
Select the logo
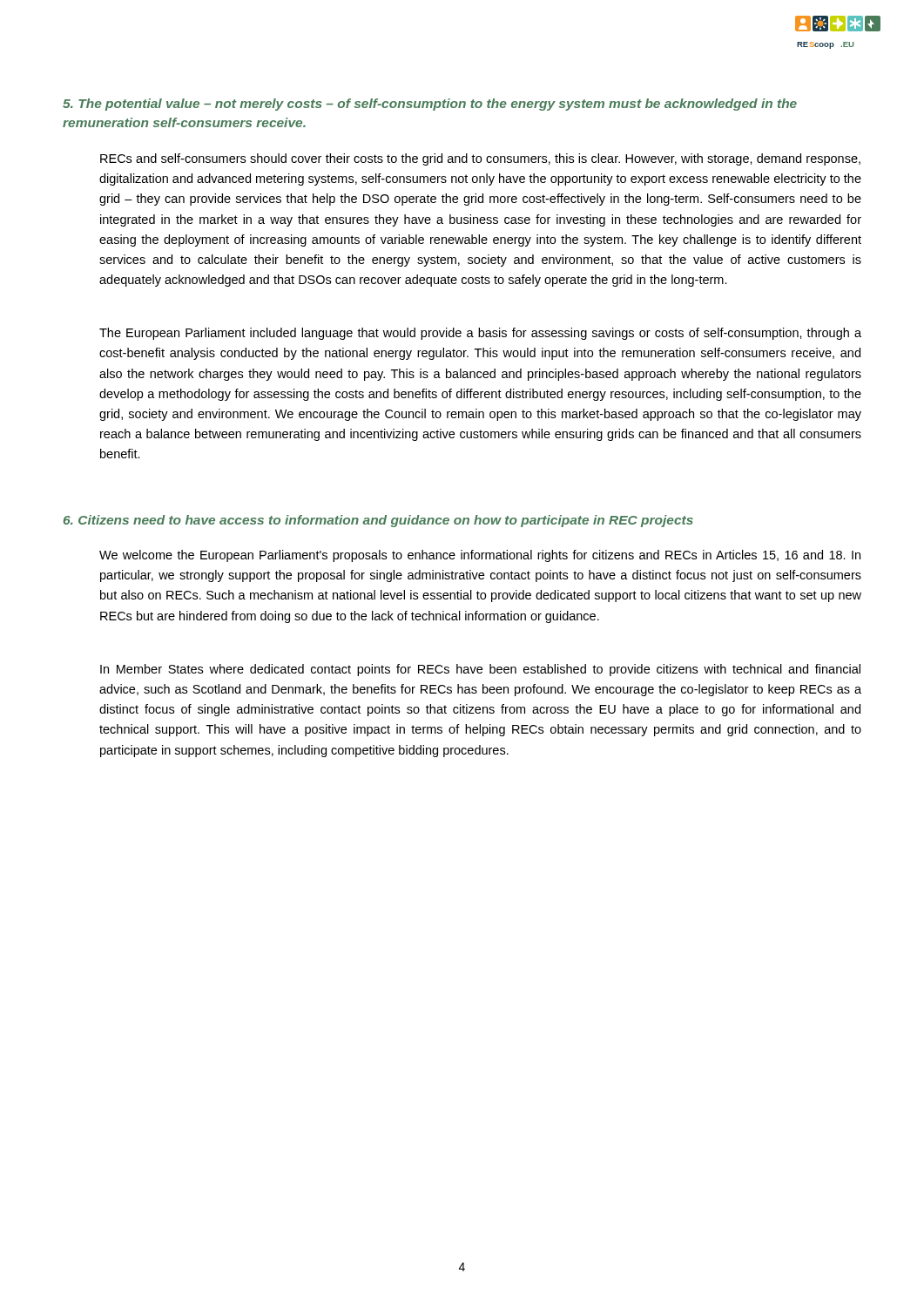(844, 40)
